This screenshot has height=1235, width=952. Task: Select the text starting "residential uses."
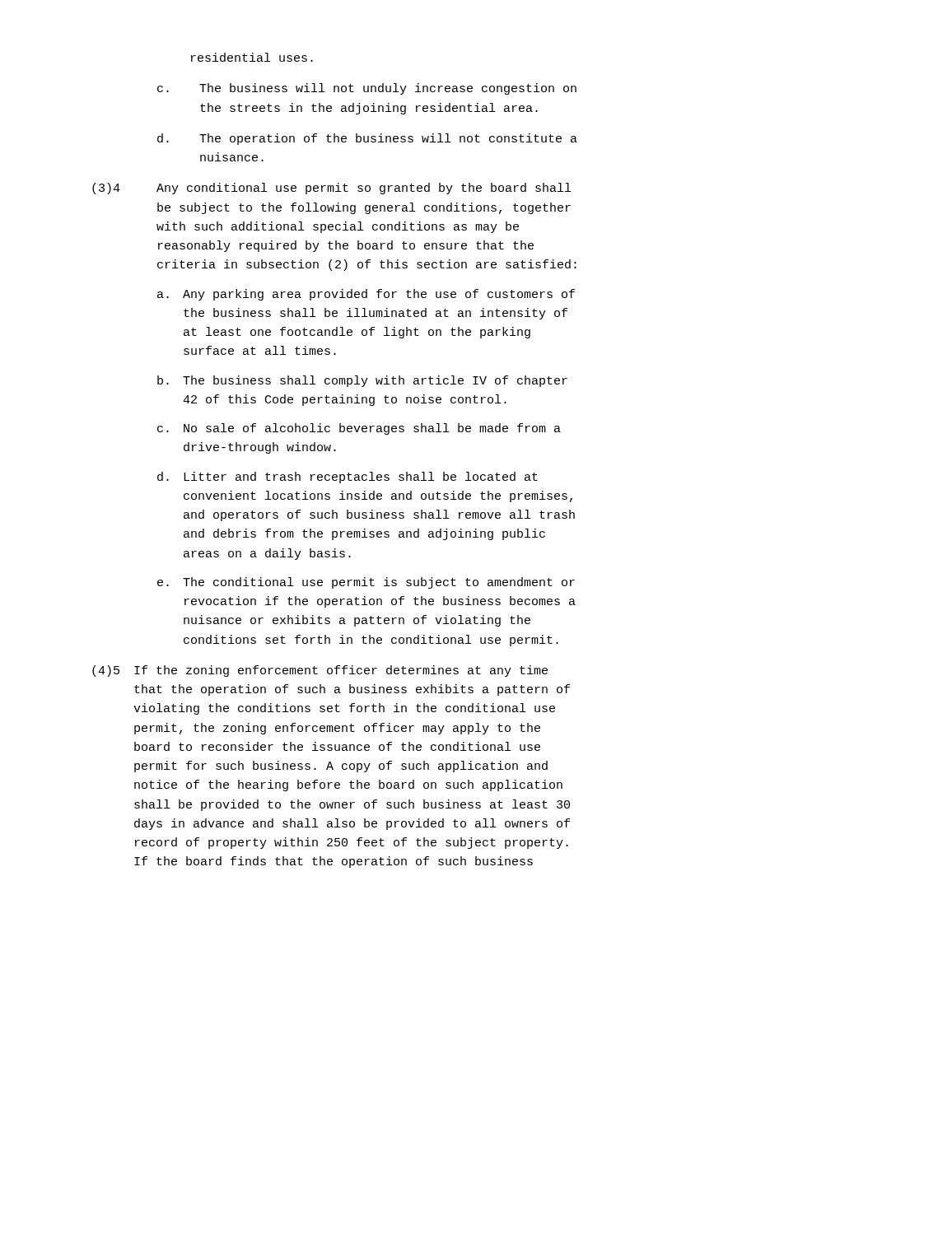click(x=252, y=59)
